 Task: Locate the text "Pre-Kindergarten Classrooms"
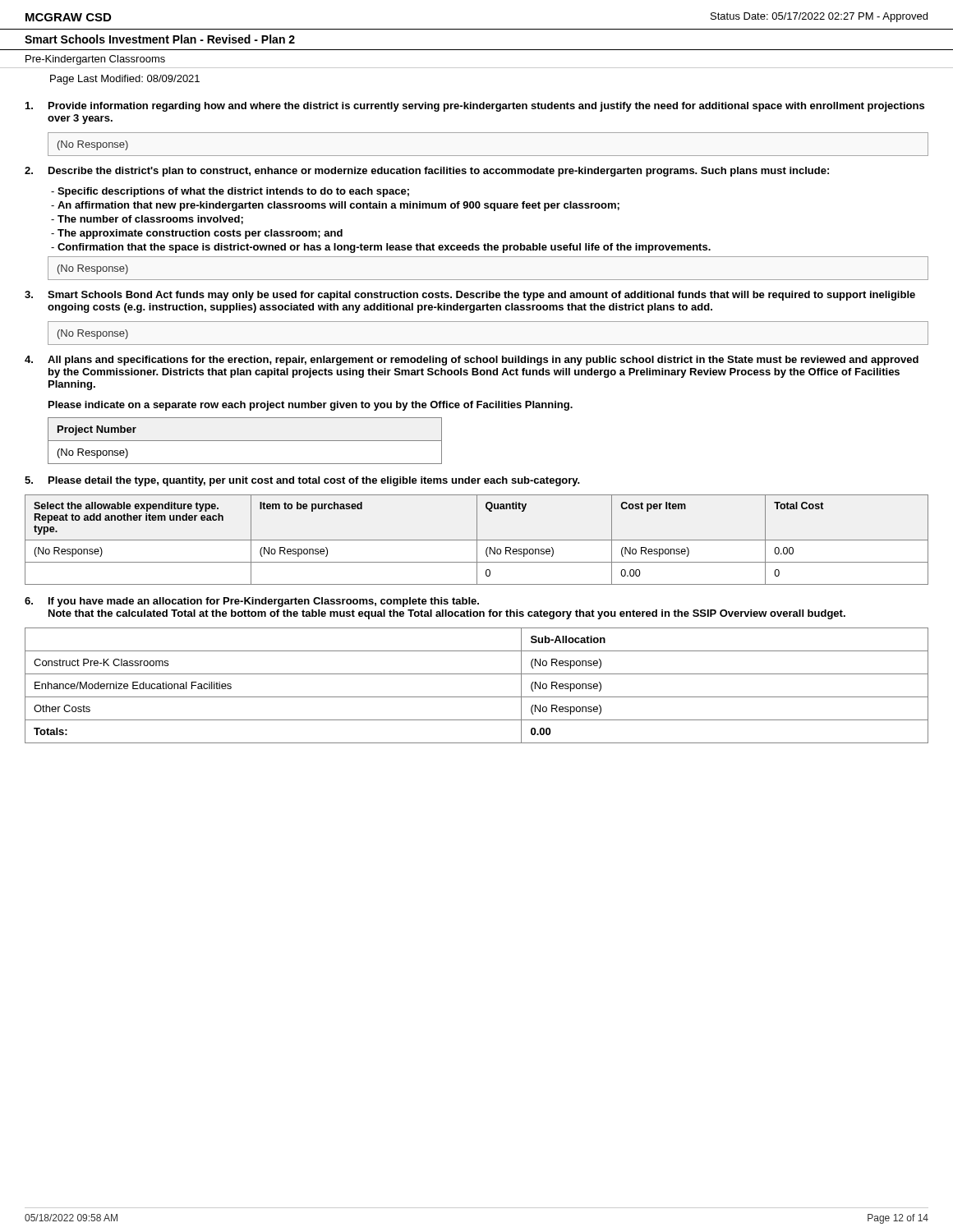coord(95,59)
